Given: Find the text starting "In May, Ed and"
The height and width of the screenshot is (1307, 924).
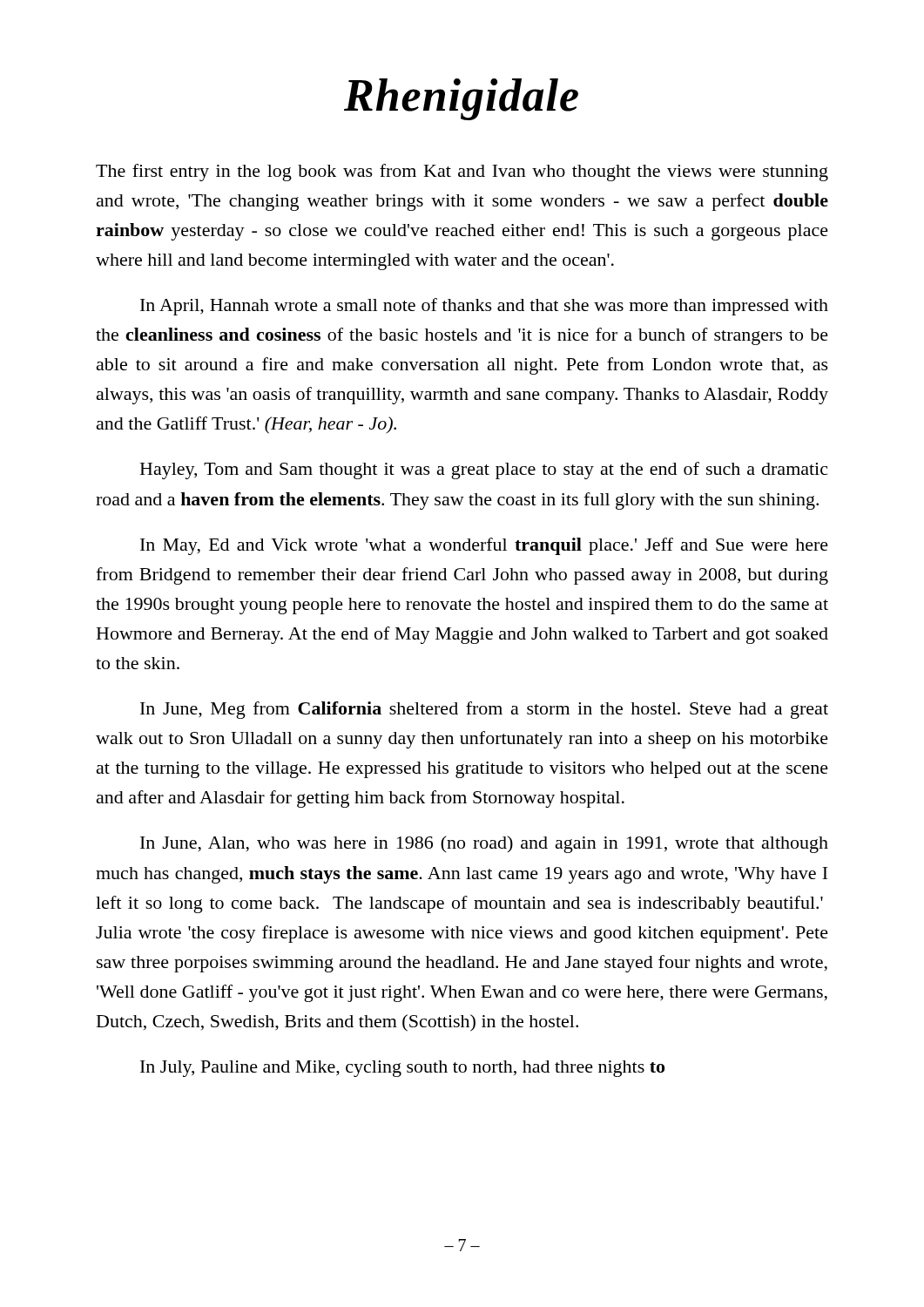Looking at the screenshot, I should pos(462,604).
